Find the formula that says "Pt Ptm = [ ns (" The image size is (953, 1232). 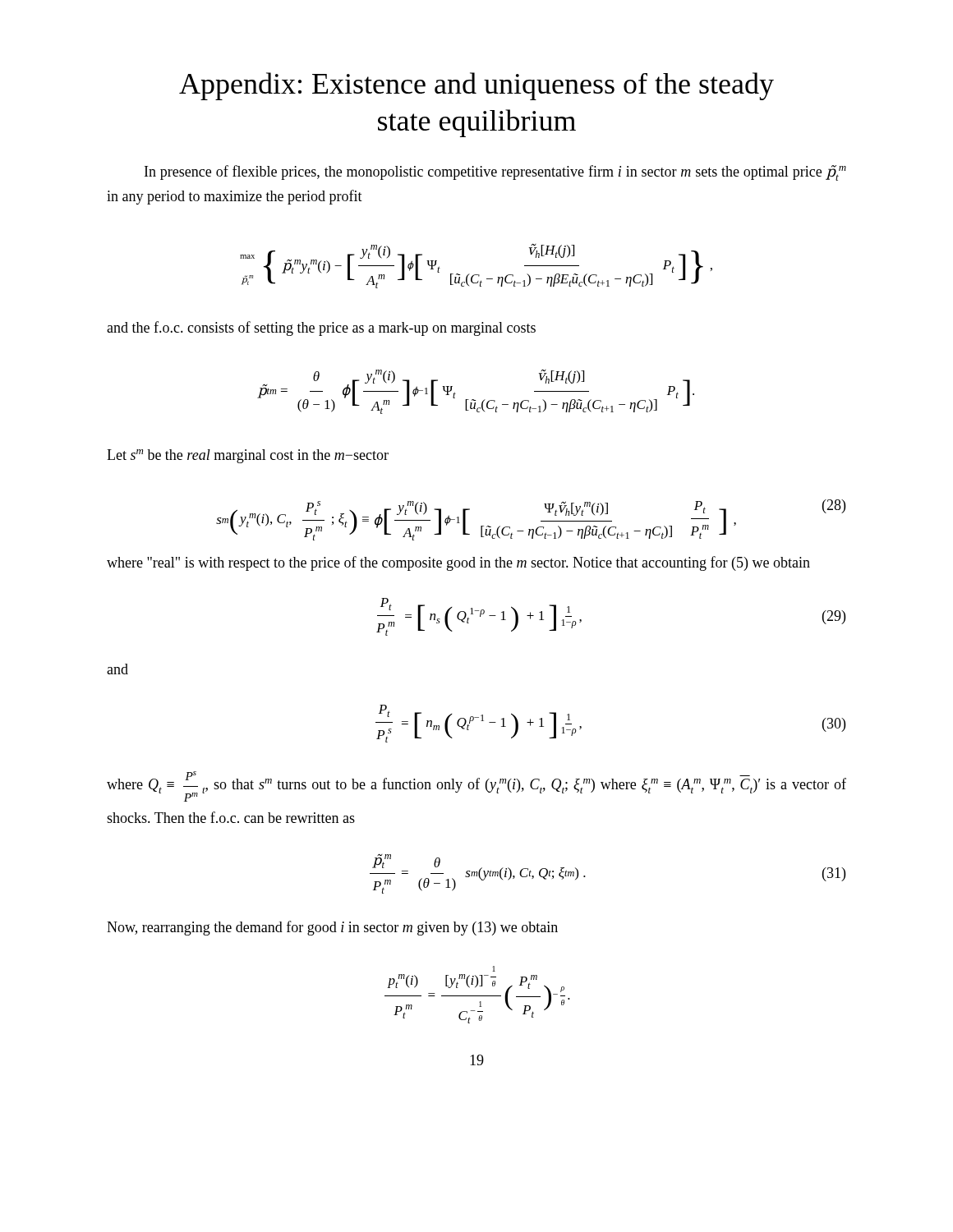pos(447,616)
